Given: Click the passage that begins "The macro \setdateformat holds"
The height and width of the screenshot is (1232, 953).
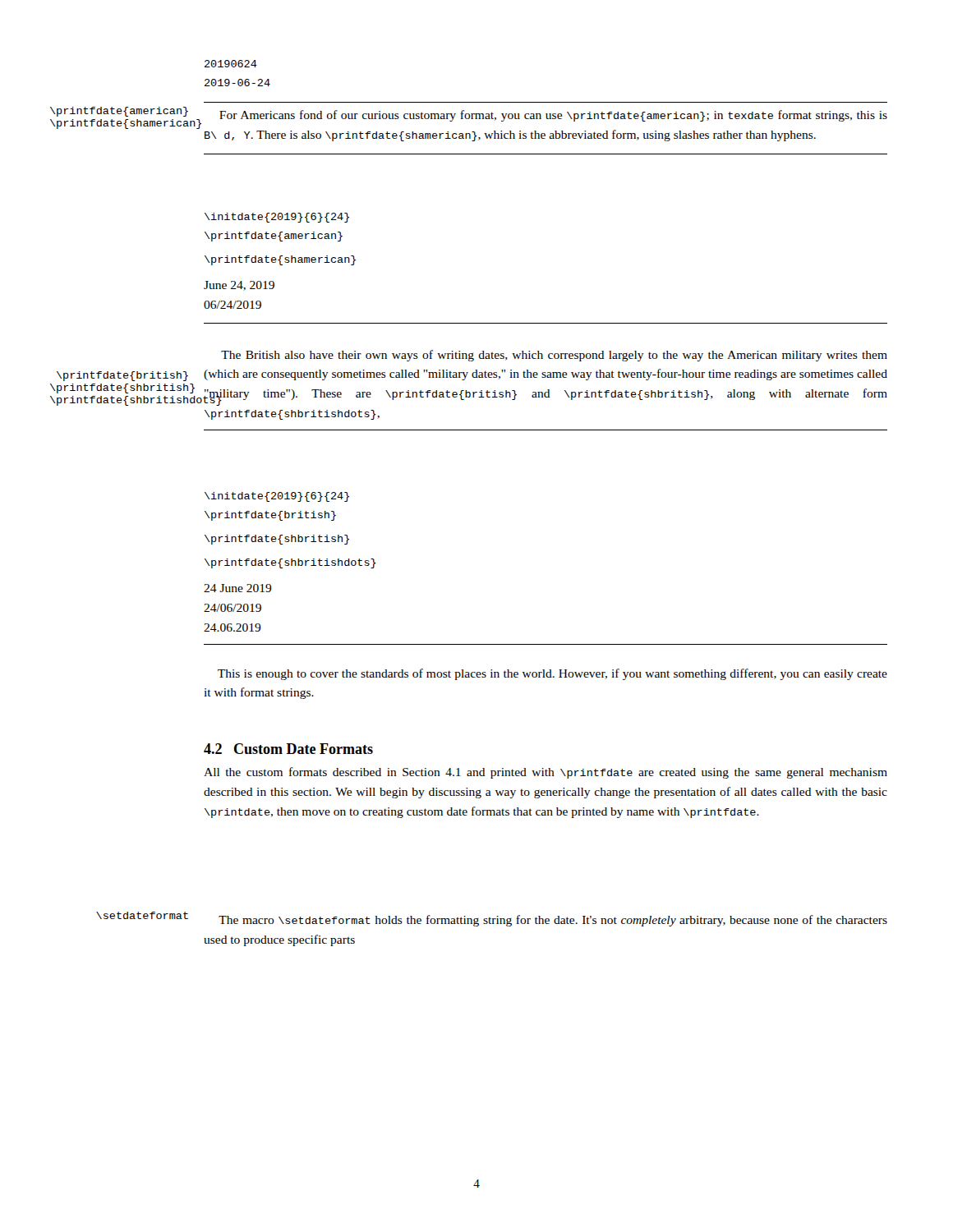Looking at the screenshot, I should point(545,930).
